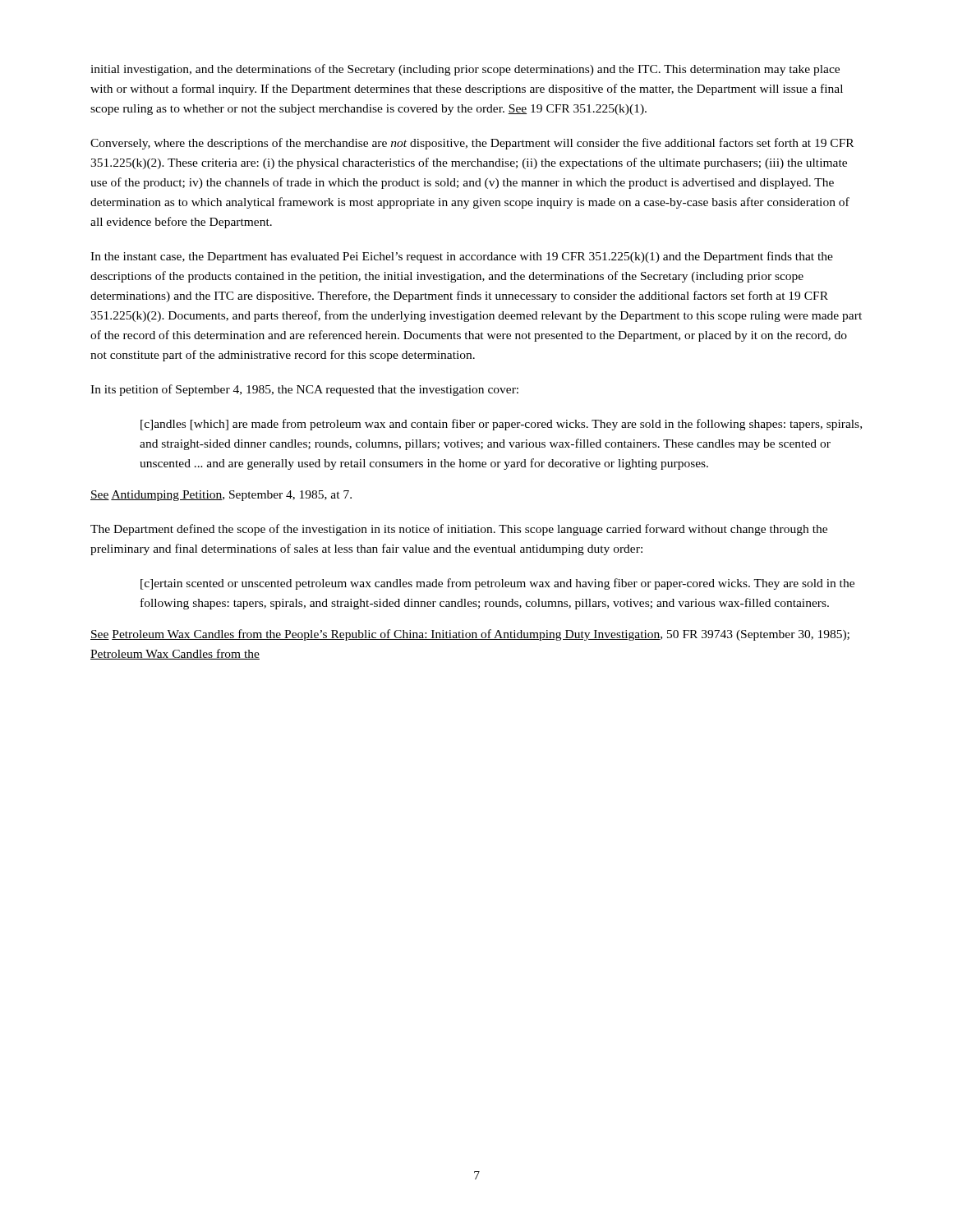Find the block starting "[c]andles [which] are made from petroleum"
The width and height of the screenshot is (953, 1232).
[x=501, y=443]
